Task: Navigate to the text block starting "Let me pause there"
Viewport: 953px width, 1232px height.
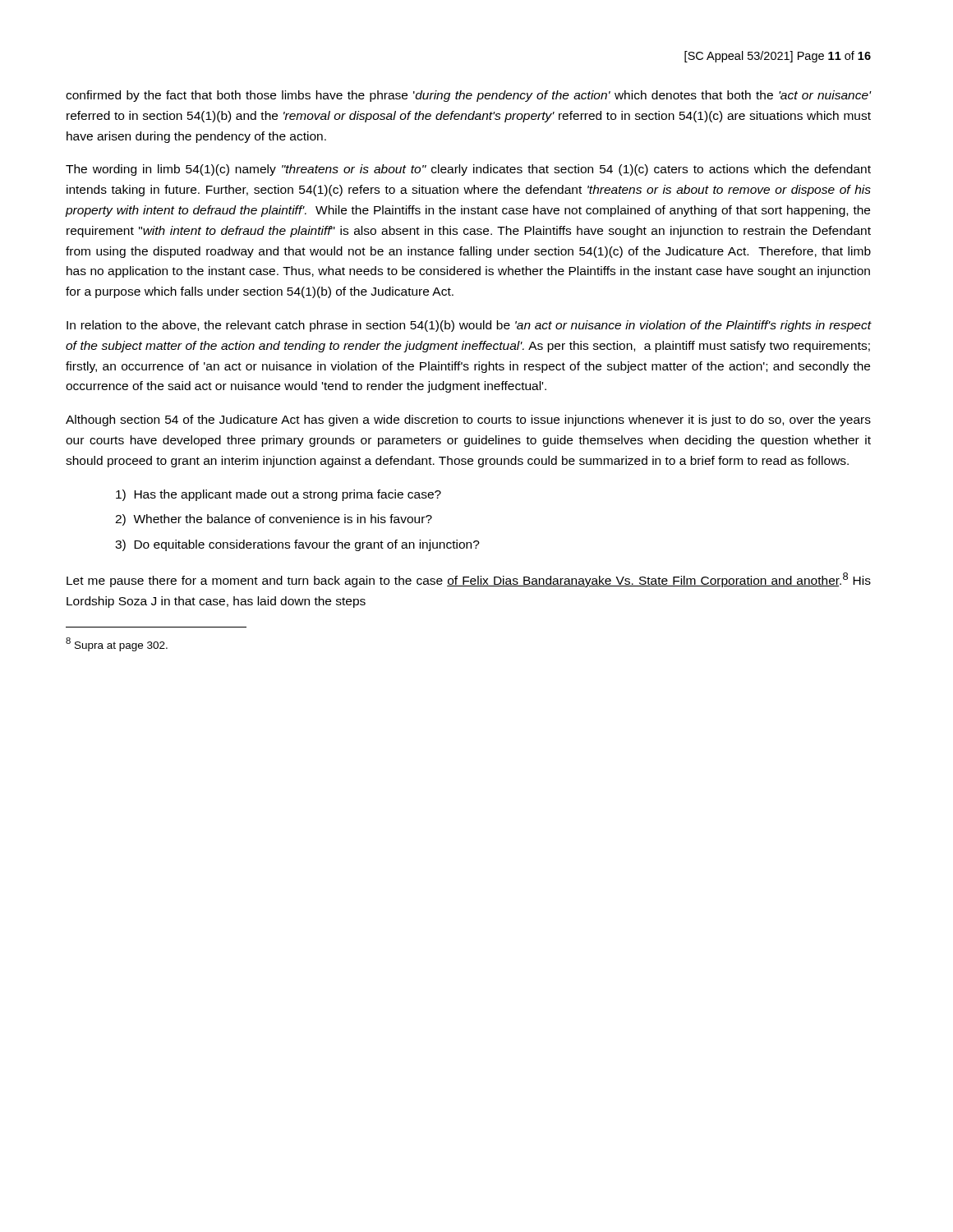Action: [x=468, y=589]
